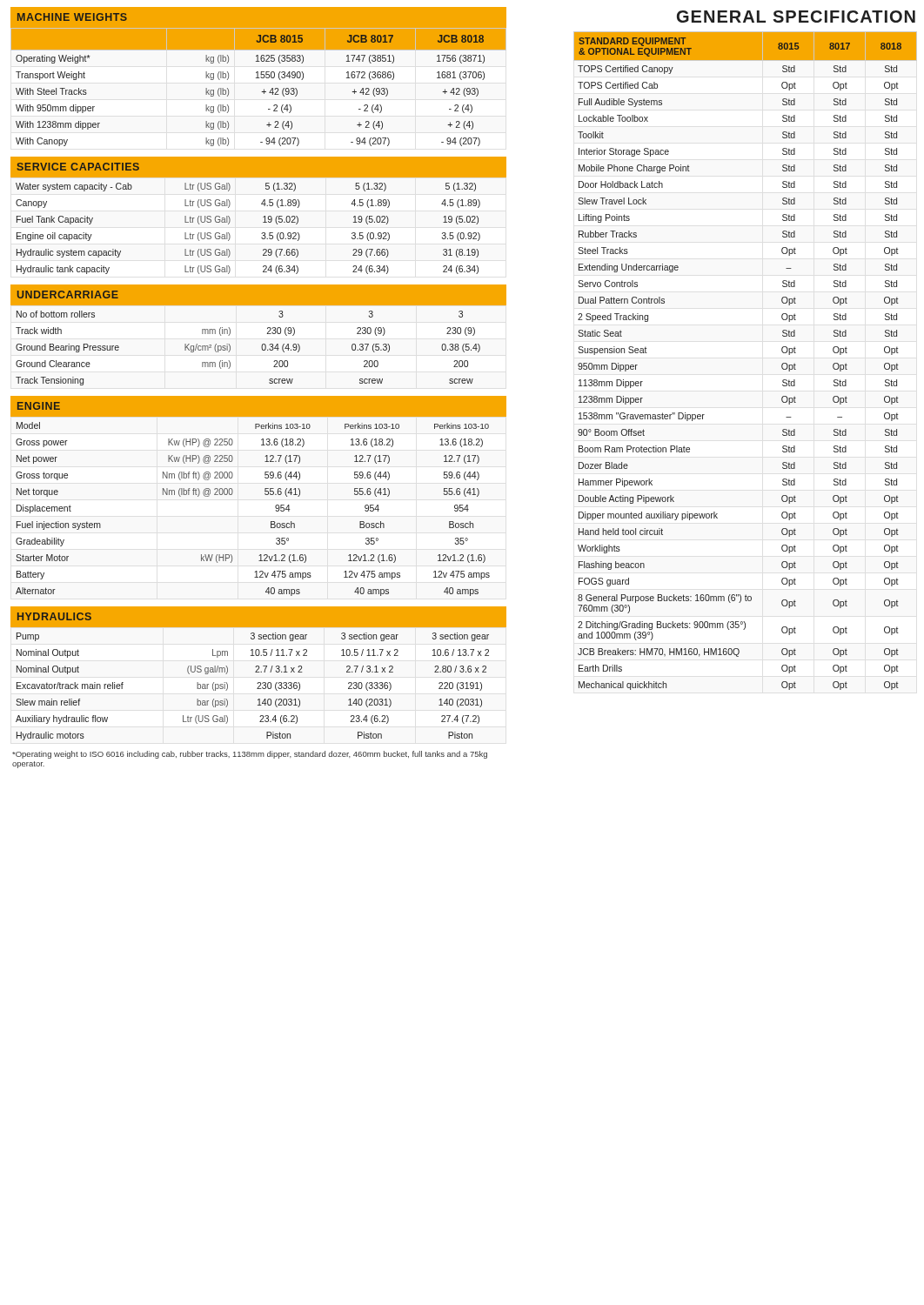Point to "SERVICE CAPACITIES"
This screenshot has width=924, height=1305.
pos(78,167)
